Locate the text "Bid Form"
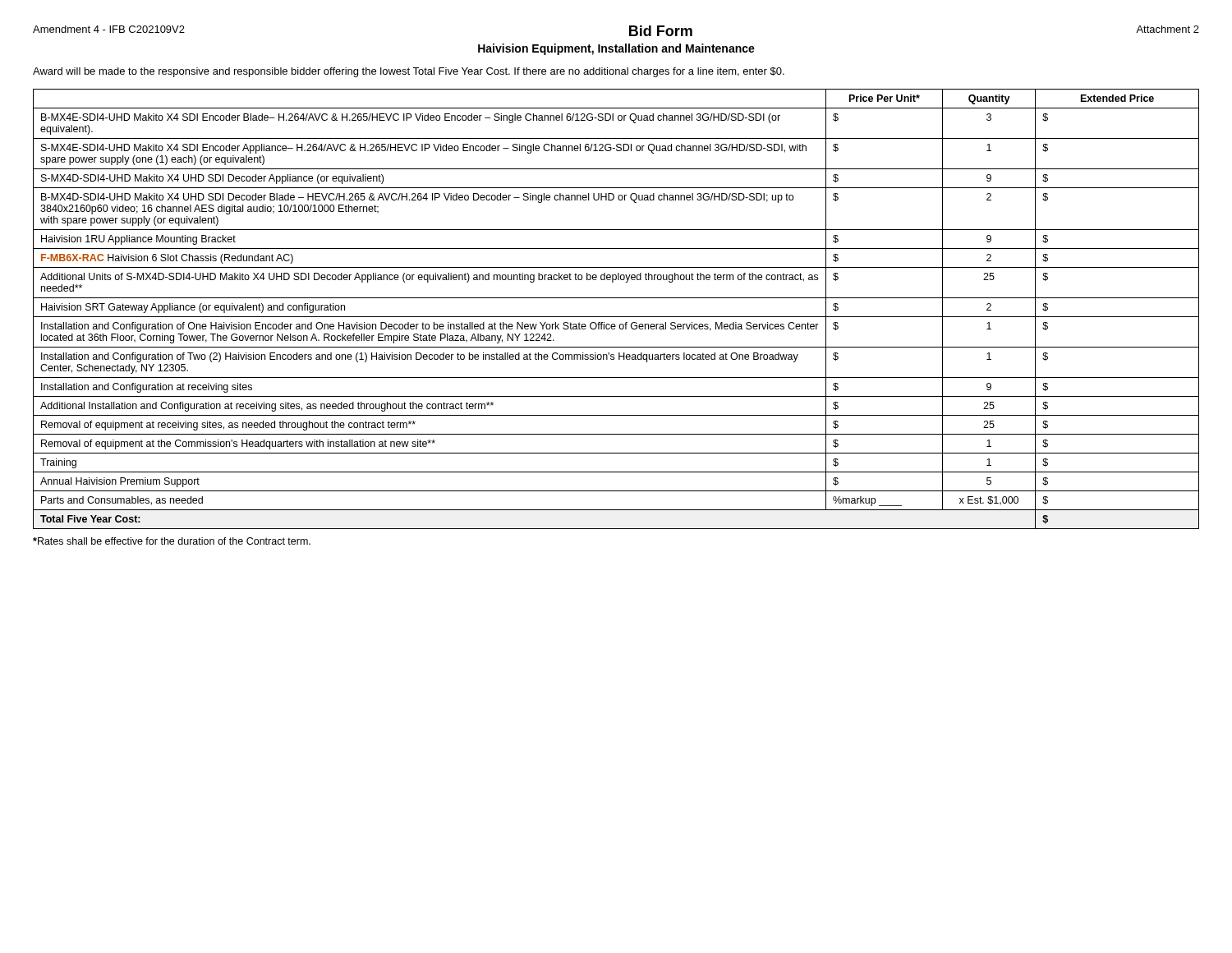This screenshot has width=1232, height=953. 661,31
